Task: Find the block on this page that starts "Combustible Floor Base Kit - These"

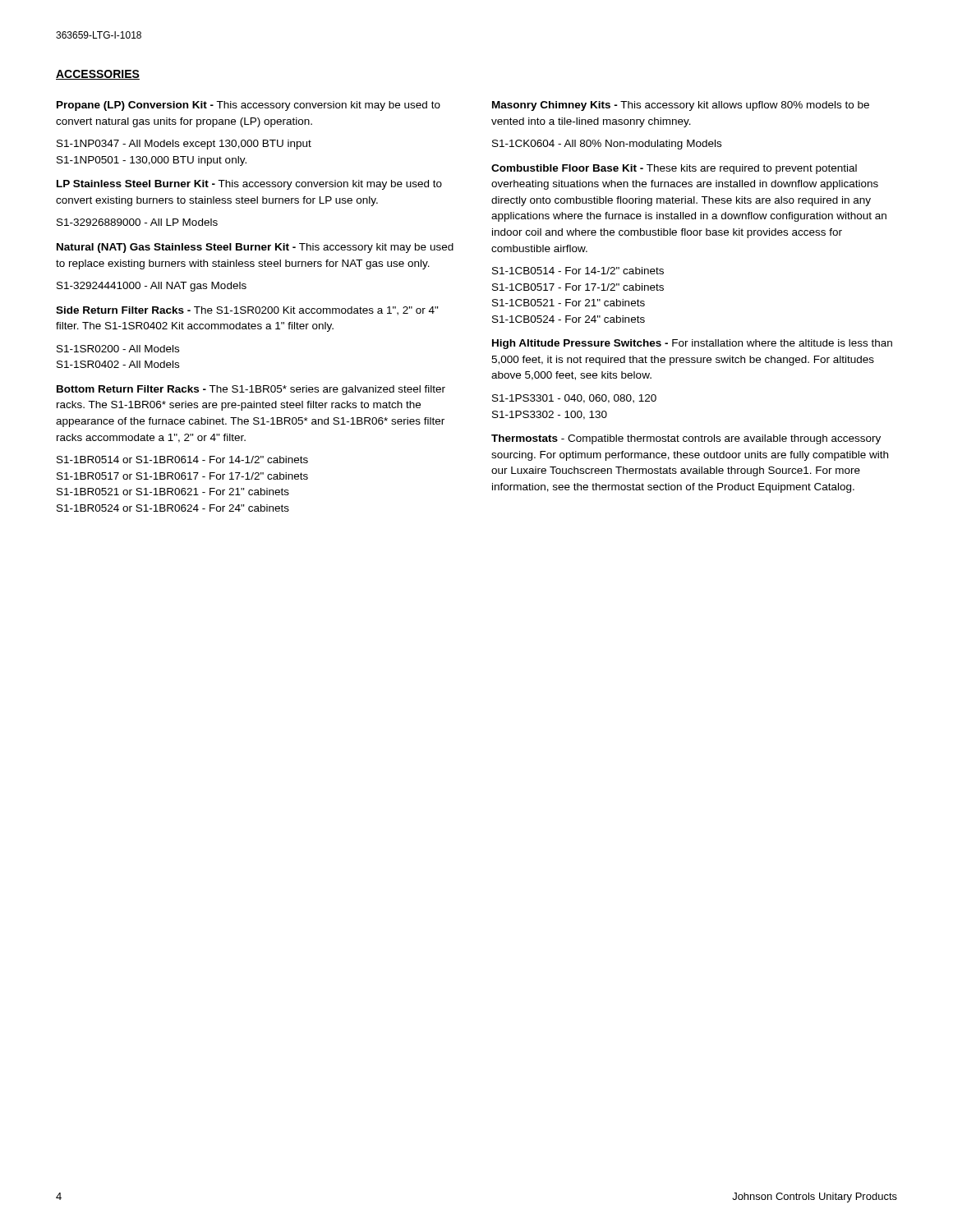Action: 689,208
